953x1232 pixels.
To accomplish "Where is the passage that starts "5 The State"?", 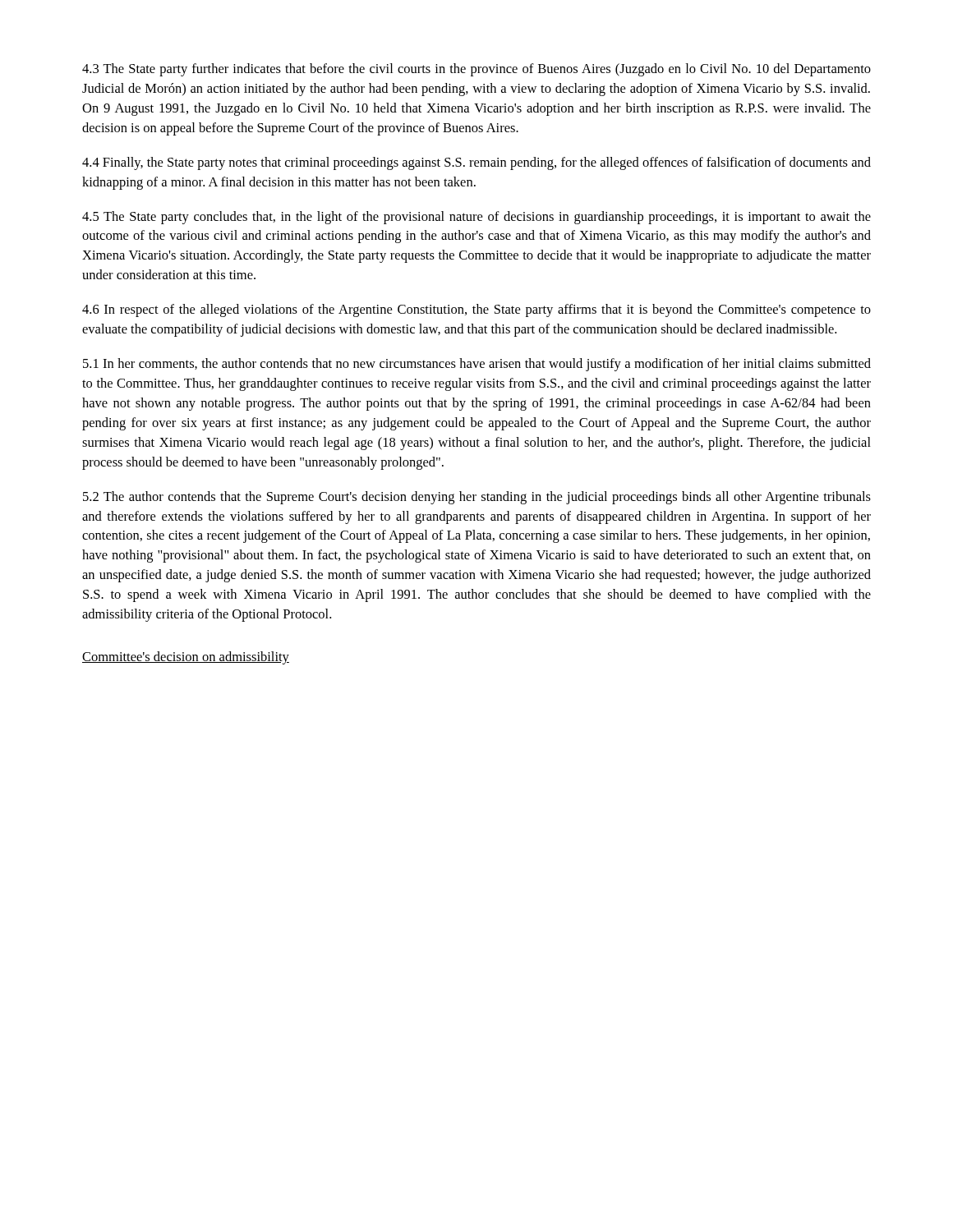I will [476, 245].
